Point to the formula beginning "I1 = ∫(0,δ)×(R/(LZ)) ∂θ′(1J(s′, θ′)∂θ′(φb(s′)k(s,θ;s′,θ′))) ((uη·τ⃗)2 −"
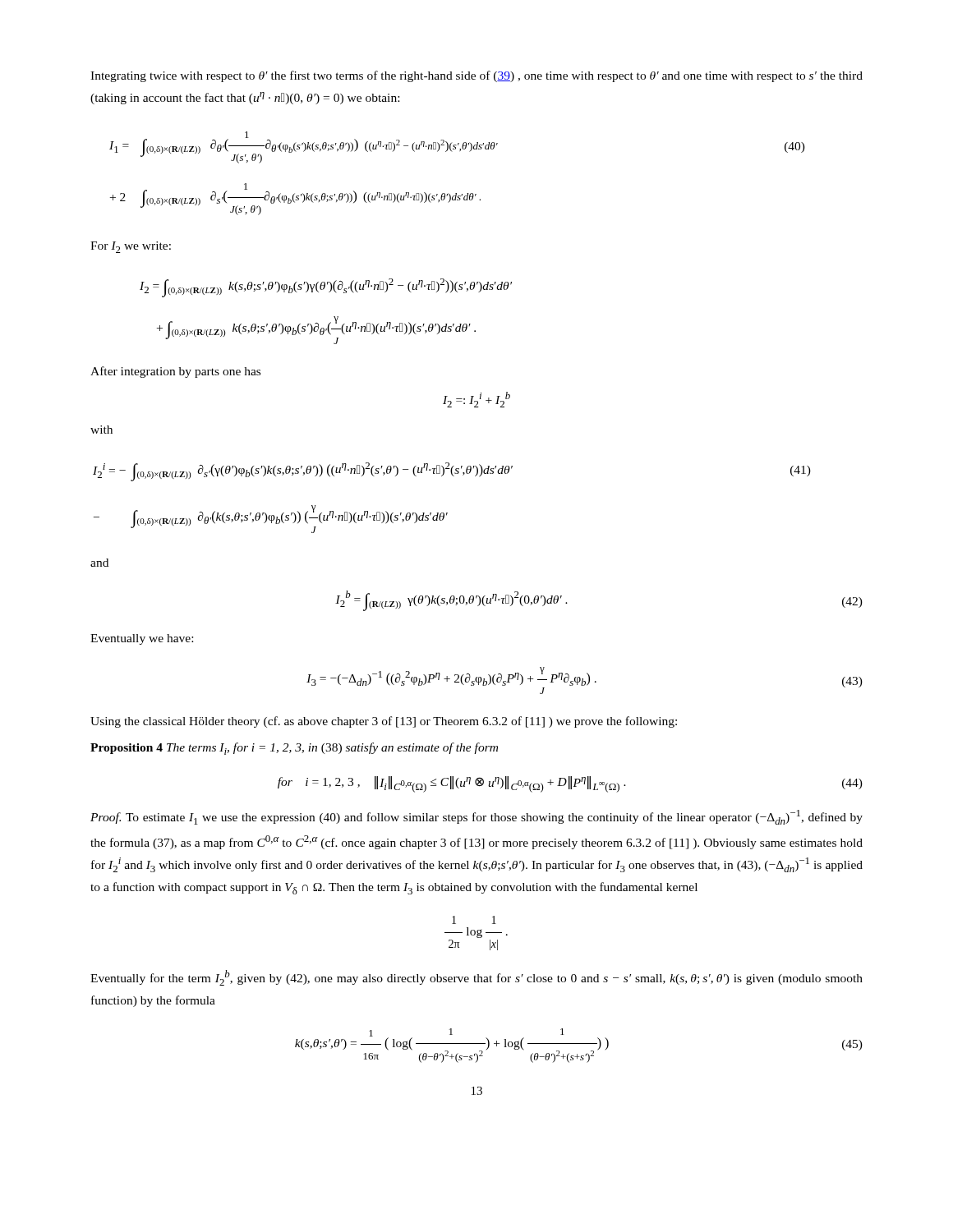 click(x=457, y=147)
